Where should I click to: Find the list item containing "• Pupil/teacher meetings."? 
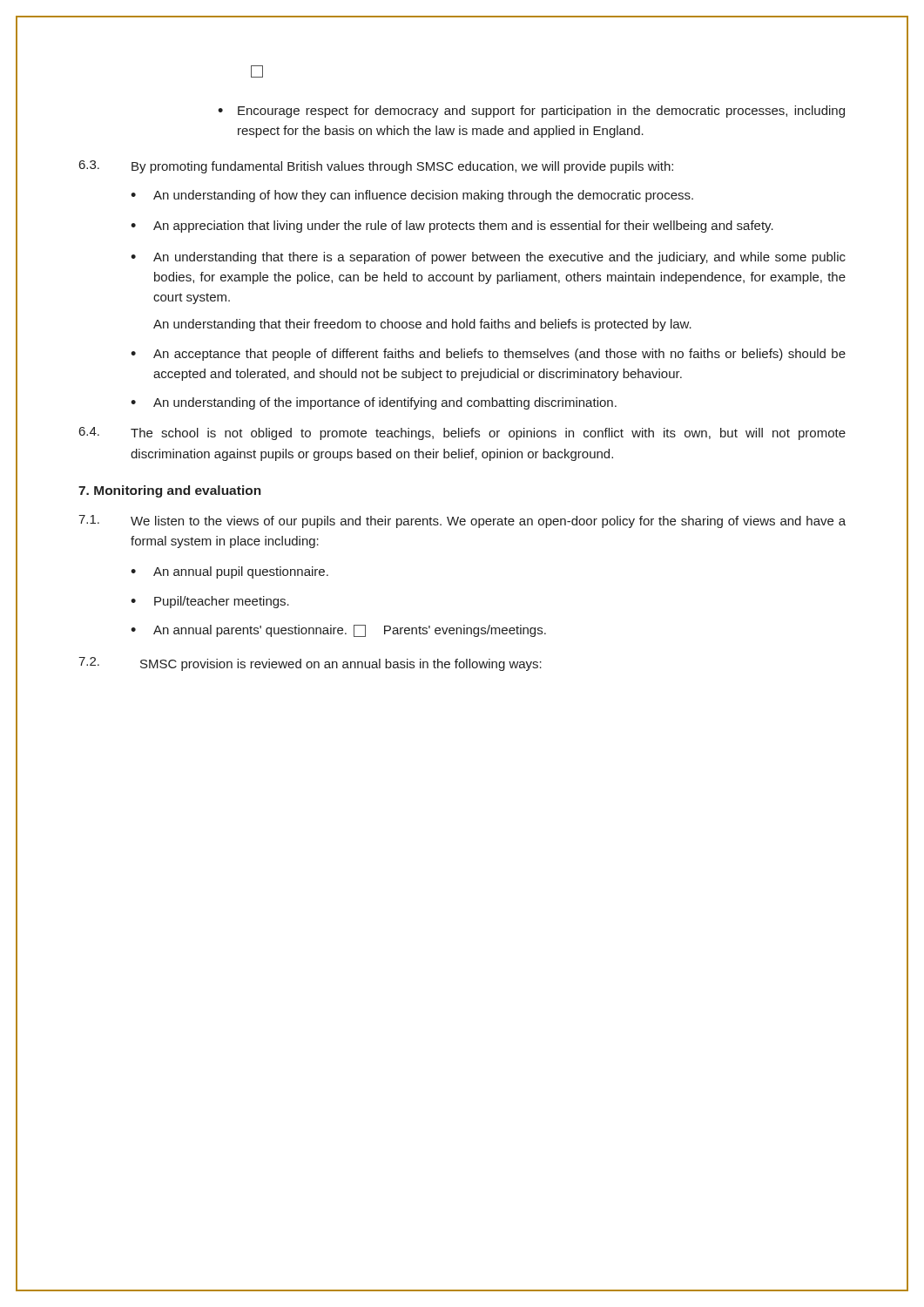pyautogui.click(x=210, y=602)
